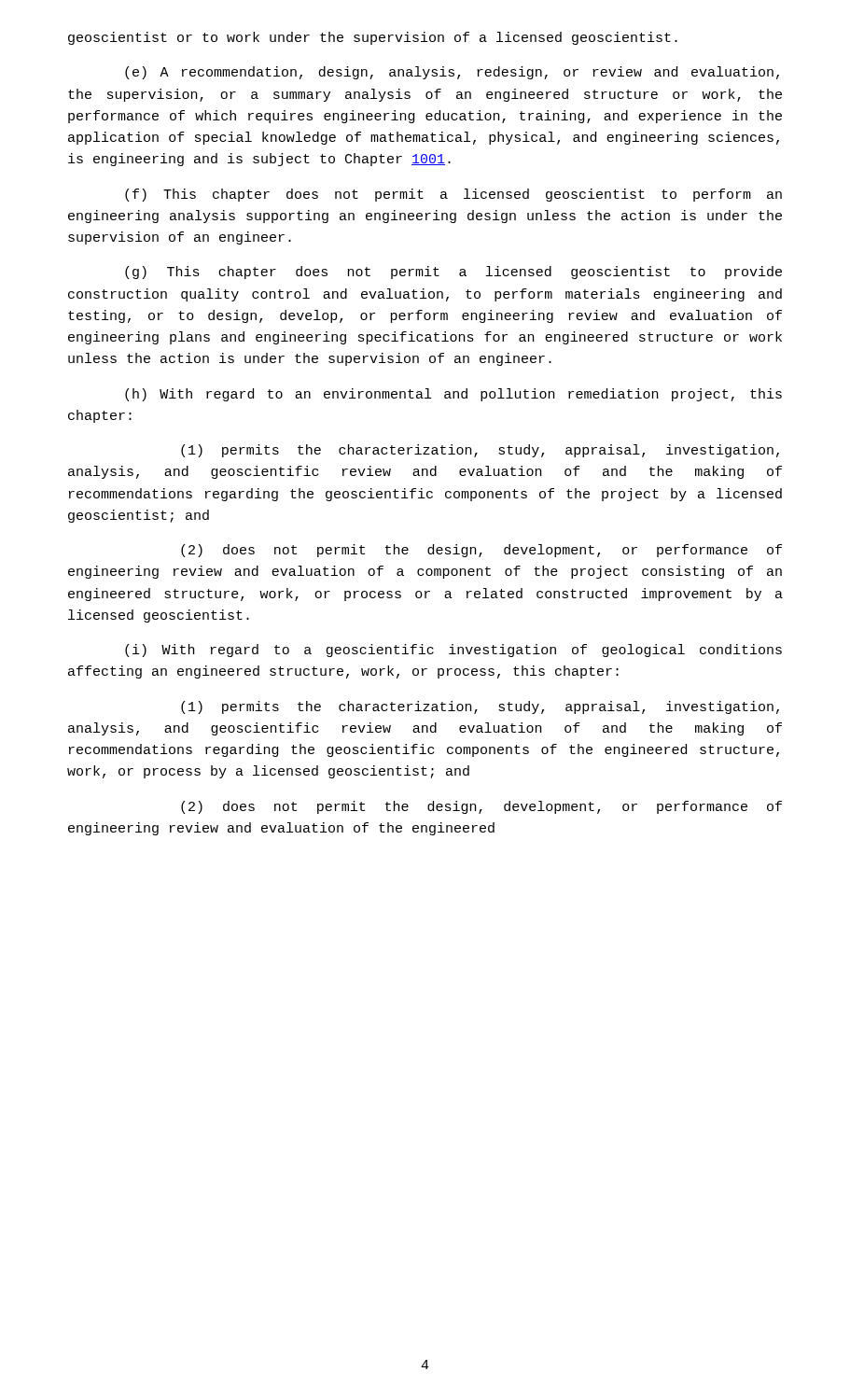Click the passage that begins "(g) This chapter"
The image size is (850, 1400).
pyautogui.click(x=425, y=317)
